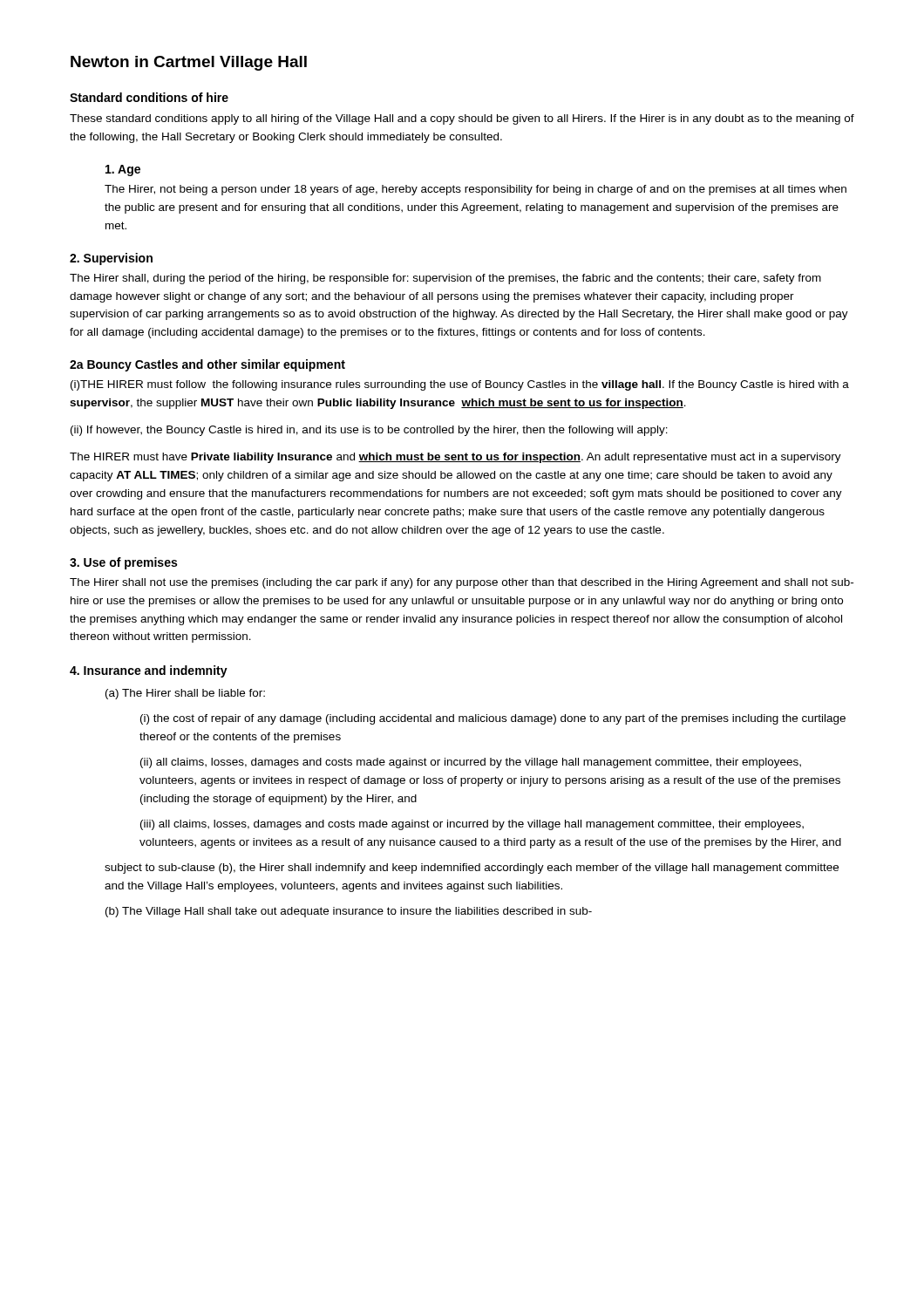Click on the element starting "(ii) all claims, losses, damages"
The width and height of the screenshot is (924, 1308).
[x=490, y=780]
